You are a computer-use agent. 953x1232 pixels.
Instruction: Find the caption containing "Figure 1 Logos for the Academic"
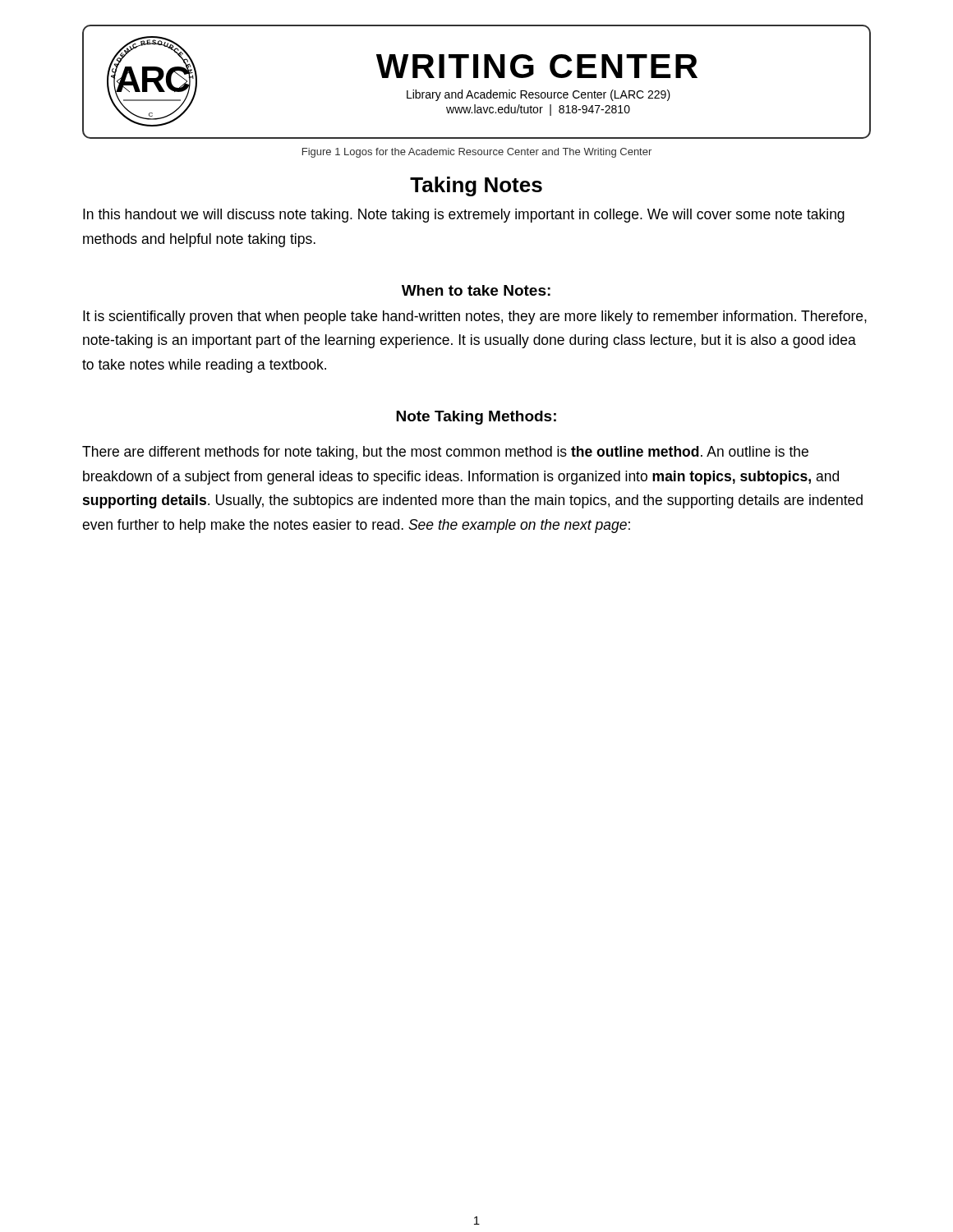point(476,152)
